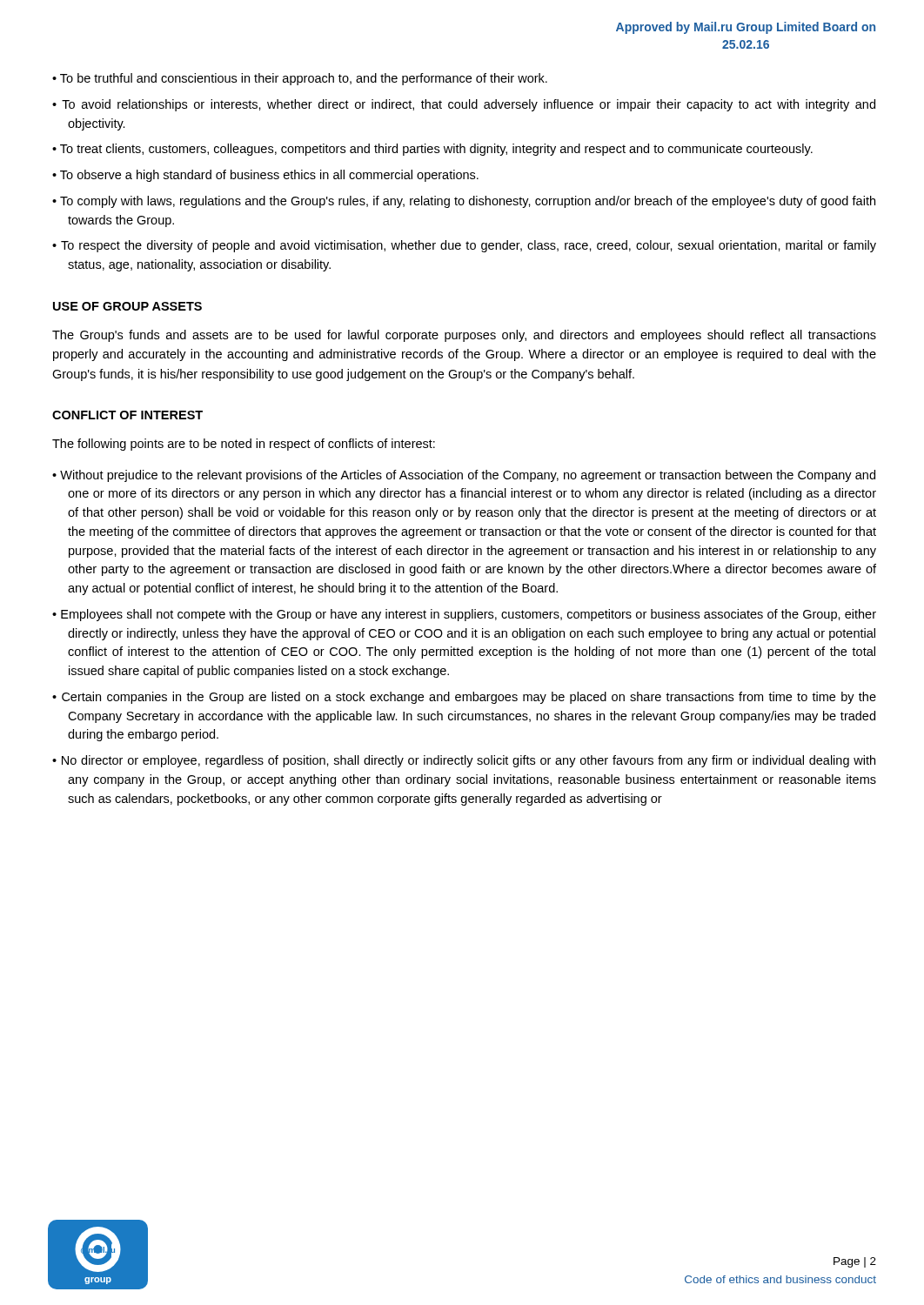Point to the block beginning "• To treat clients,"
This screenshot has height=1305, width=924.
pos(433,149)
